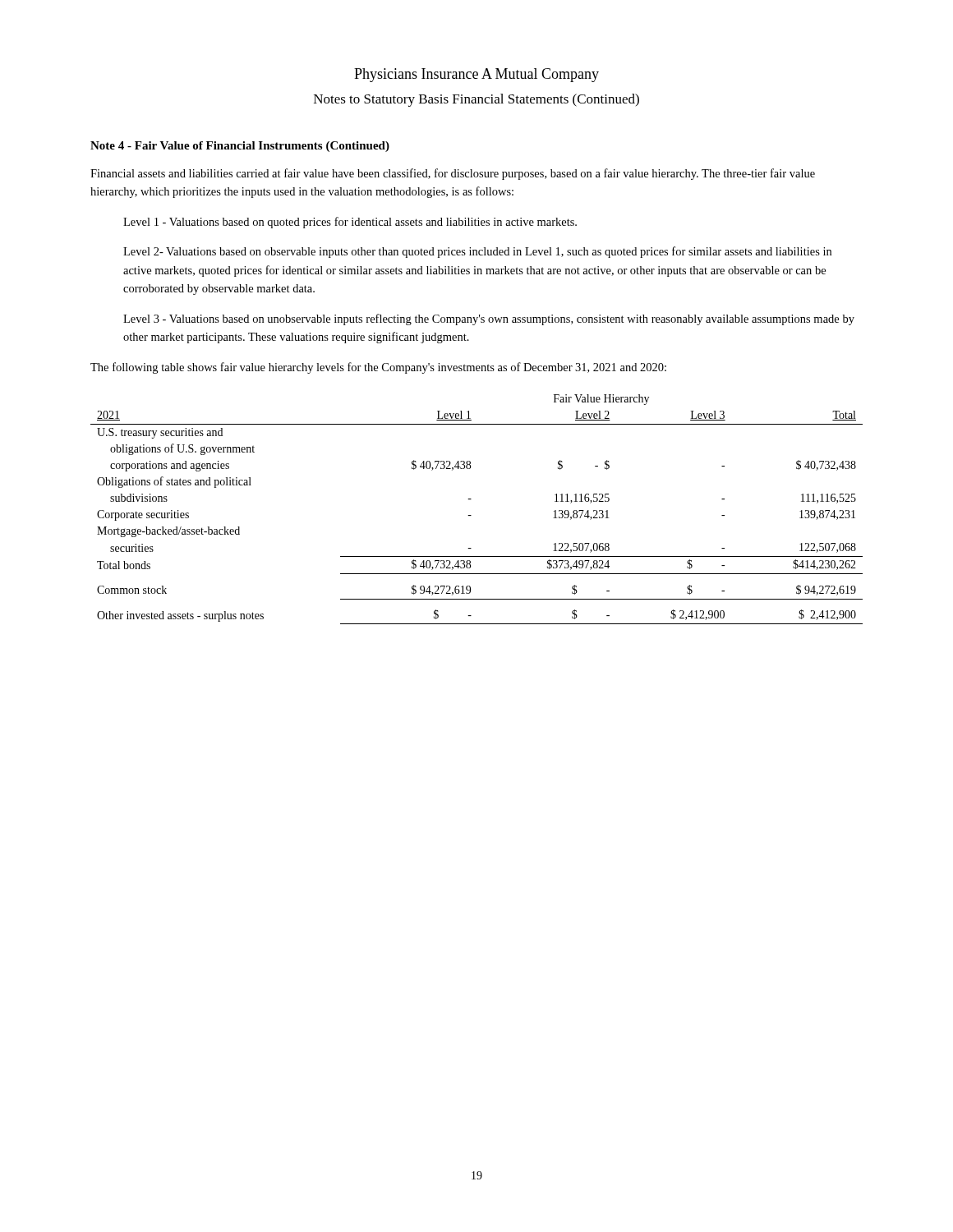Point to the element starting "Financial assets and liabilities carried"
The height and width of the screenshot is (1232, 953).
tap(453, 183)
